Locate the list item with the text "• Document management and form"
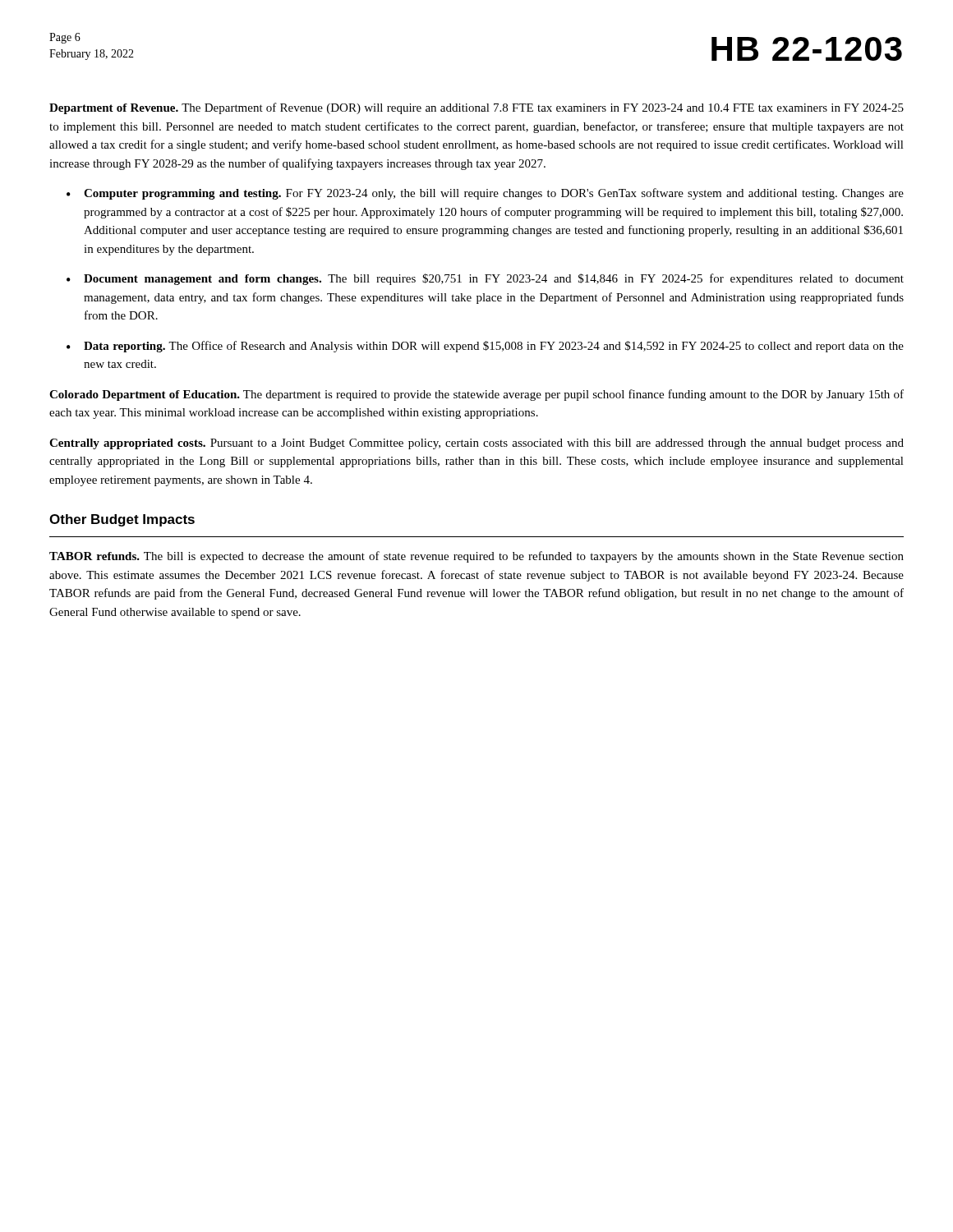This screenshot has width=953, height=1232. pyautogui.click(x=485, y=297)
